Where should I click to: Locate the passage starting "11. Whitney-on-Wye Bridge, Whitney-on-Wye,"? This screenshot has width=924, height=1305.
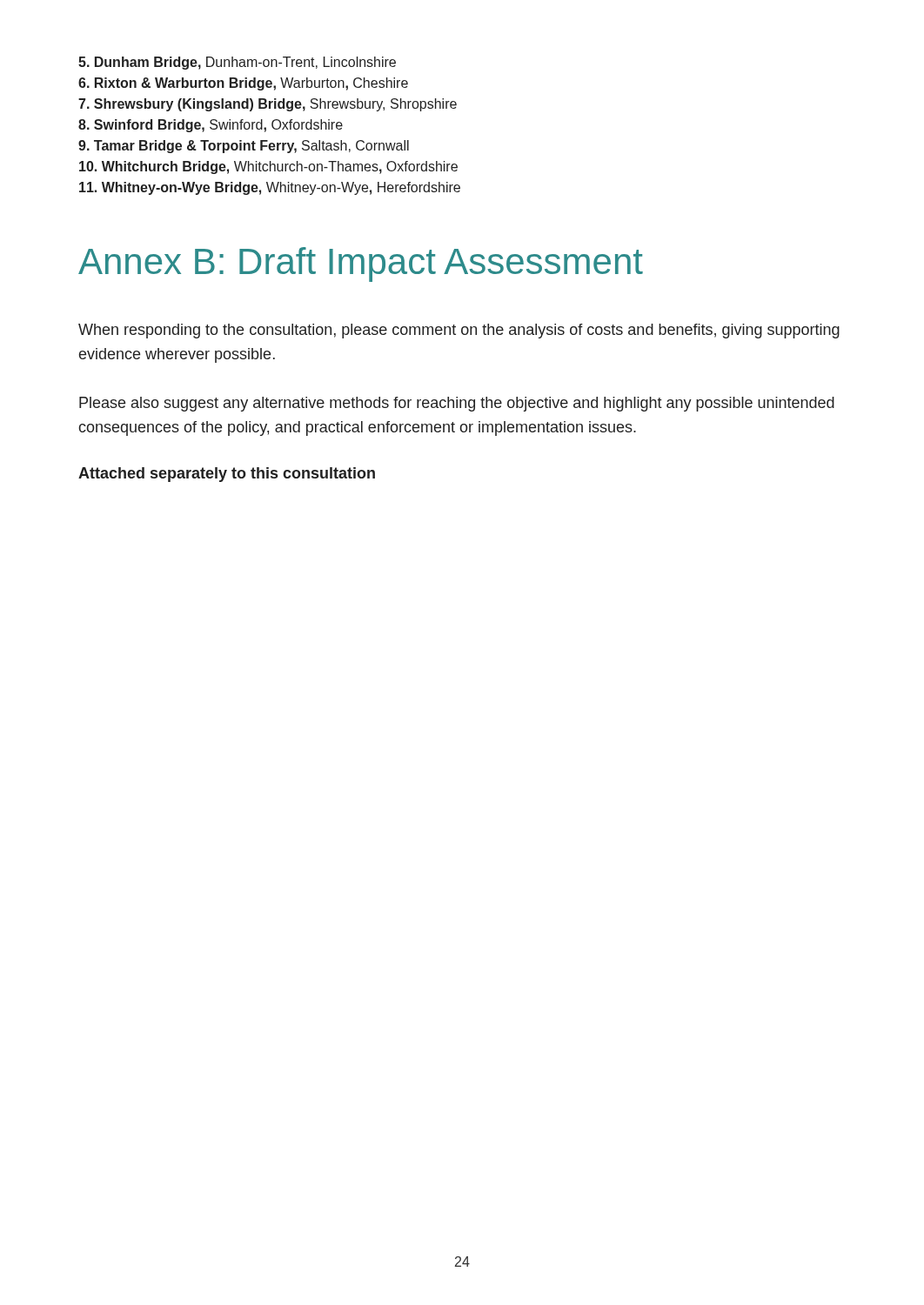[x=462, y=188]
